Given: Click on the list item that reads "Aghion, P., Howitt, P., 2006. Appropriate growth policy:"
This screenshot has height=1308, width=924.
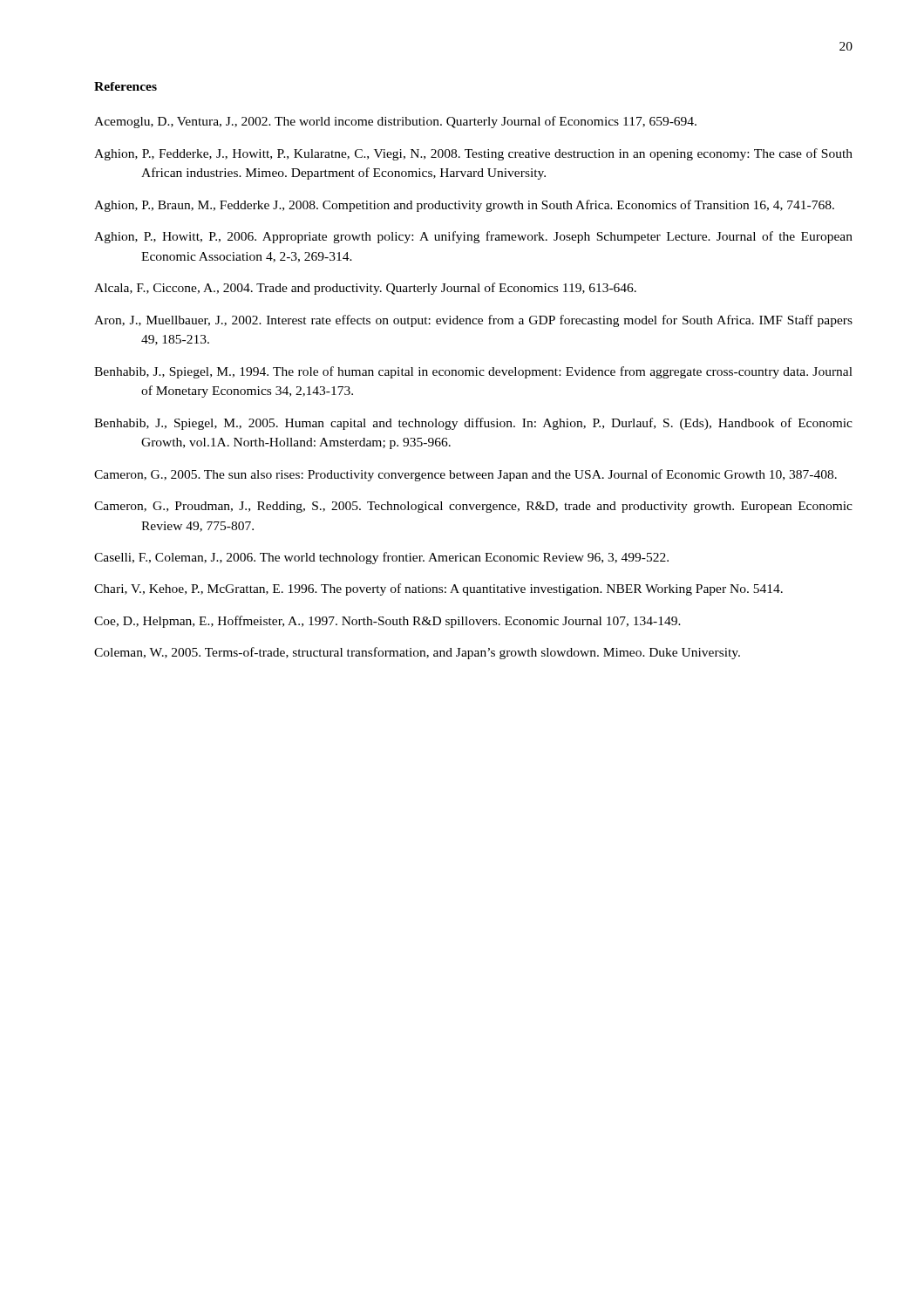Looking at the screenshot, I should [473, 246].
